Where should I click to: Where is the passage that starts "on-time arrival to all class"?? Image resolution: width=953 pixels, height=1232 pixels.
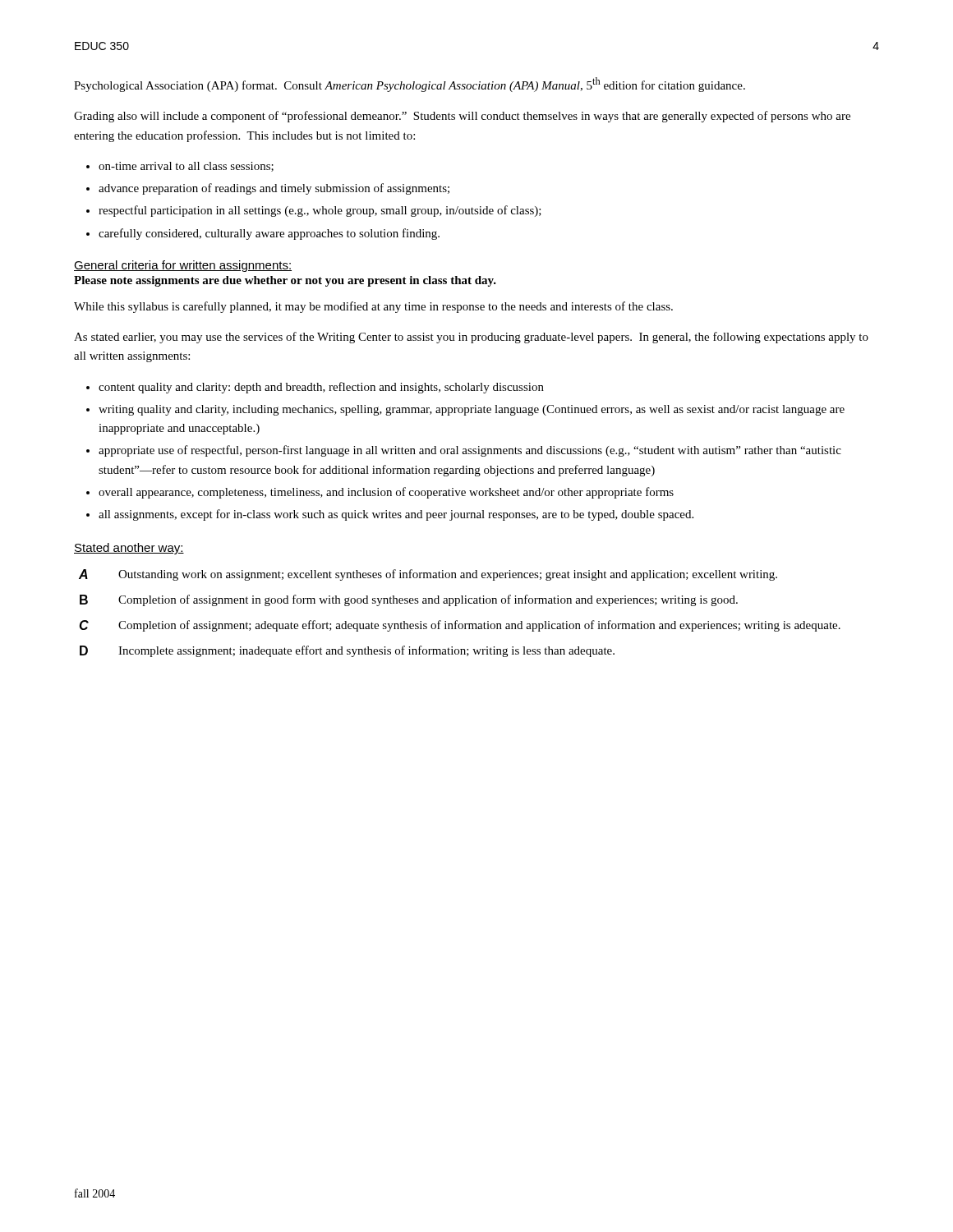click(186, 166)
